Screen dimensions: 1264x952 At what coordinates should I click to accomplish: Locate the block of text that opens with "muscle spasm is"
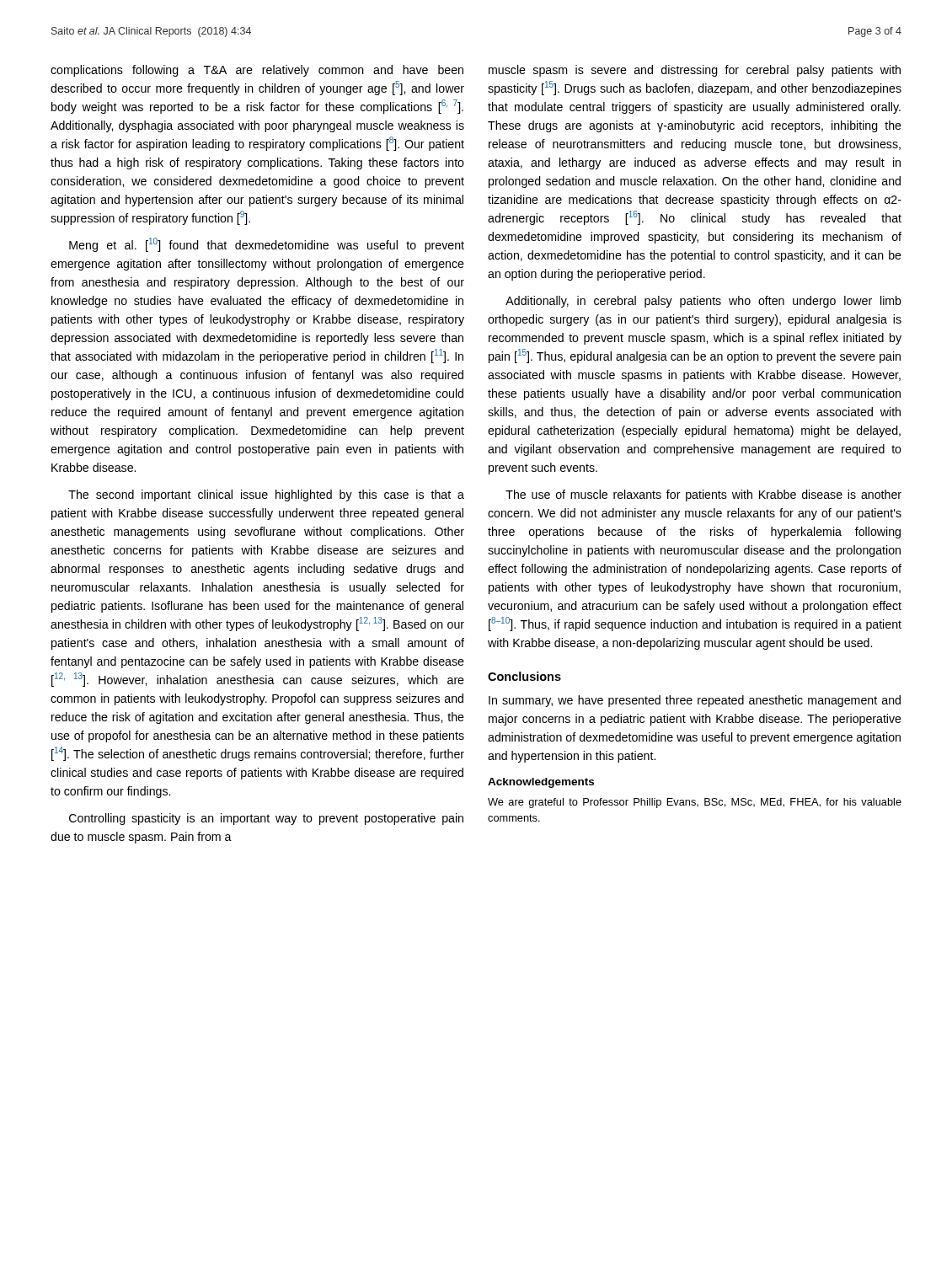coord(695,172)
